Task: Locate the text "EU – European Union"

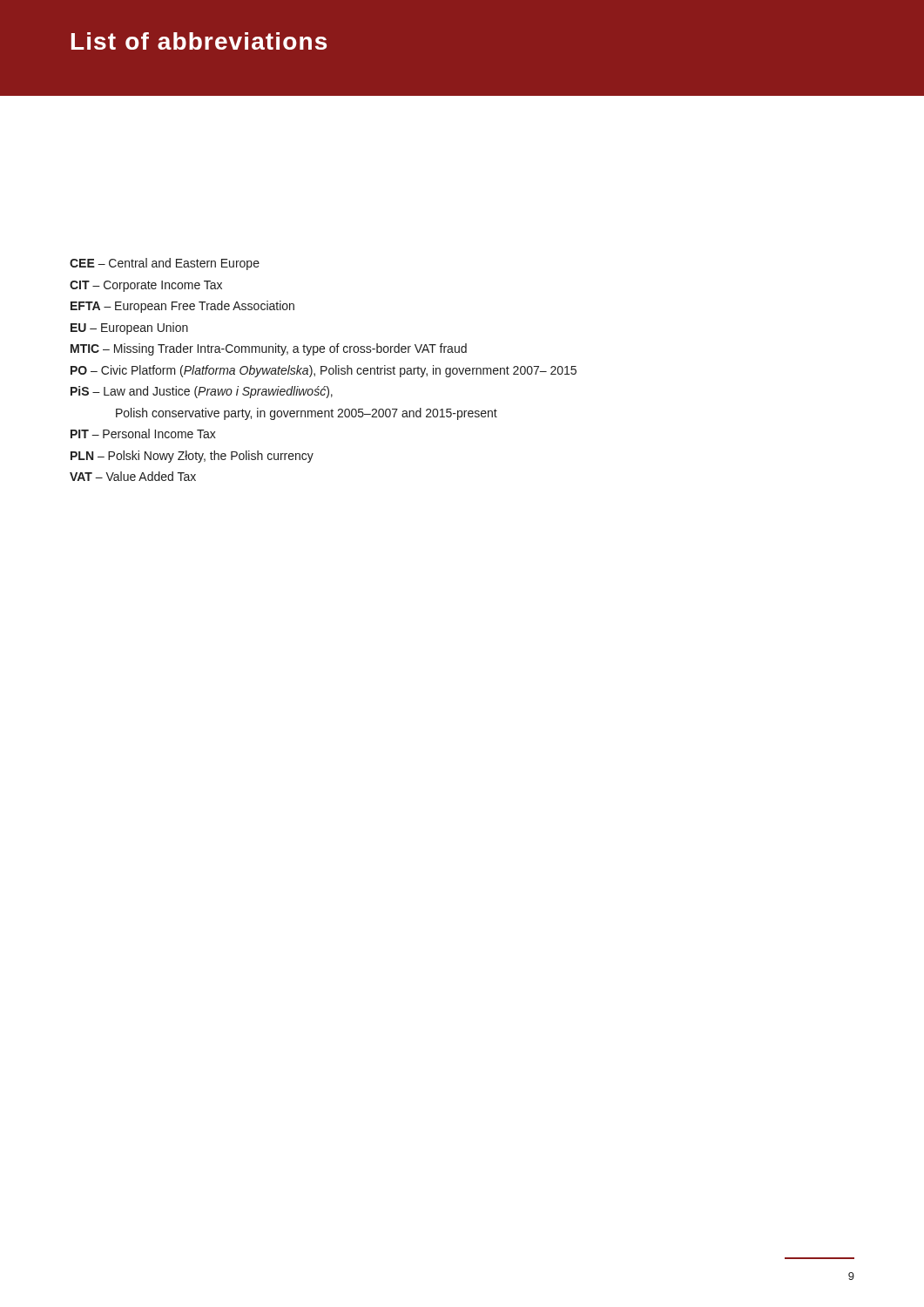Action: [x=129, y=327]
